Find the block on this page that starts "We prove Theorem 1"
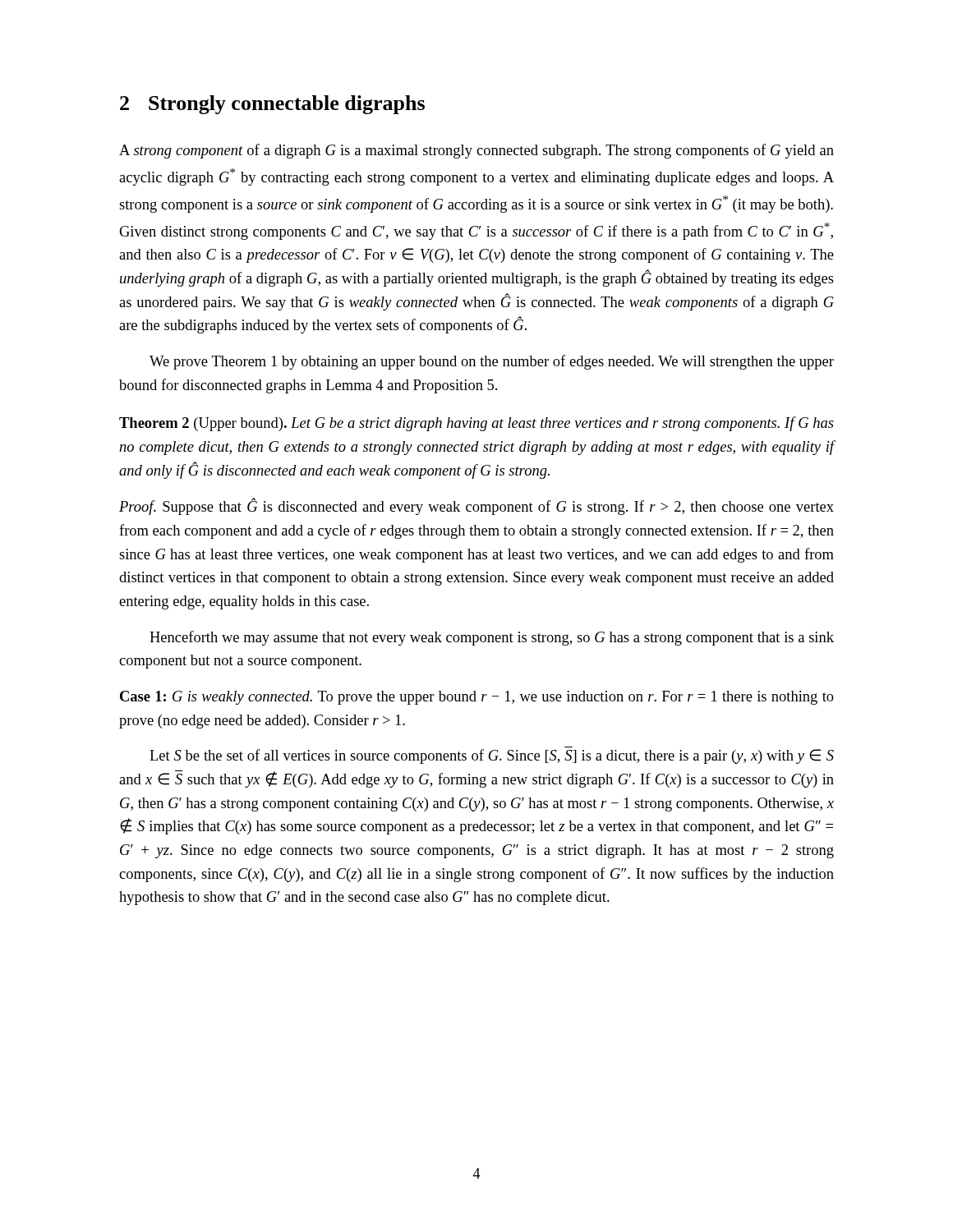This screenshot has height=1232, width=953. click(476, 373)
